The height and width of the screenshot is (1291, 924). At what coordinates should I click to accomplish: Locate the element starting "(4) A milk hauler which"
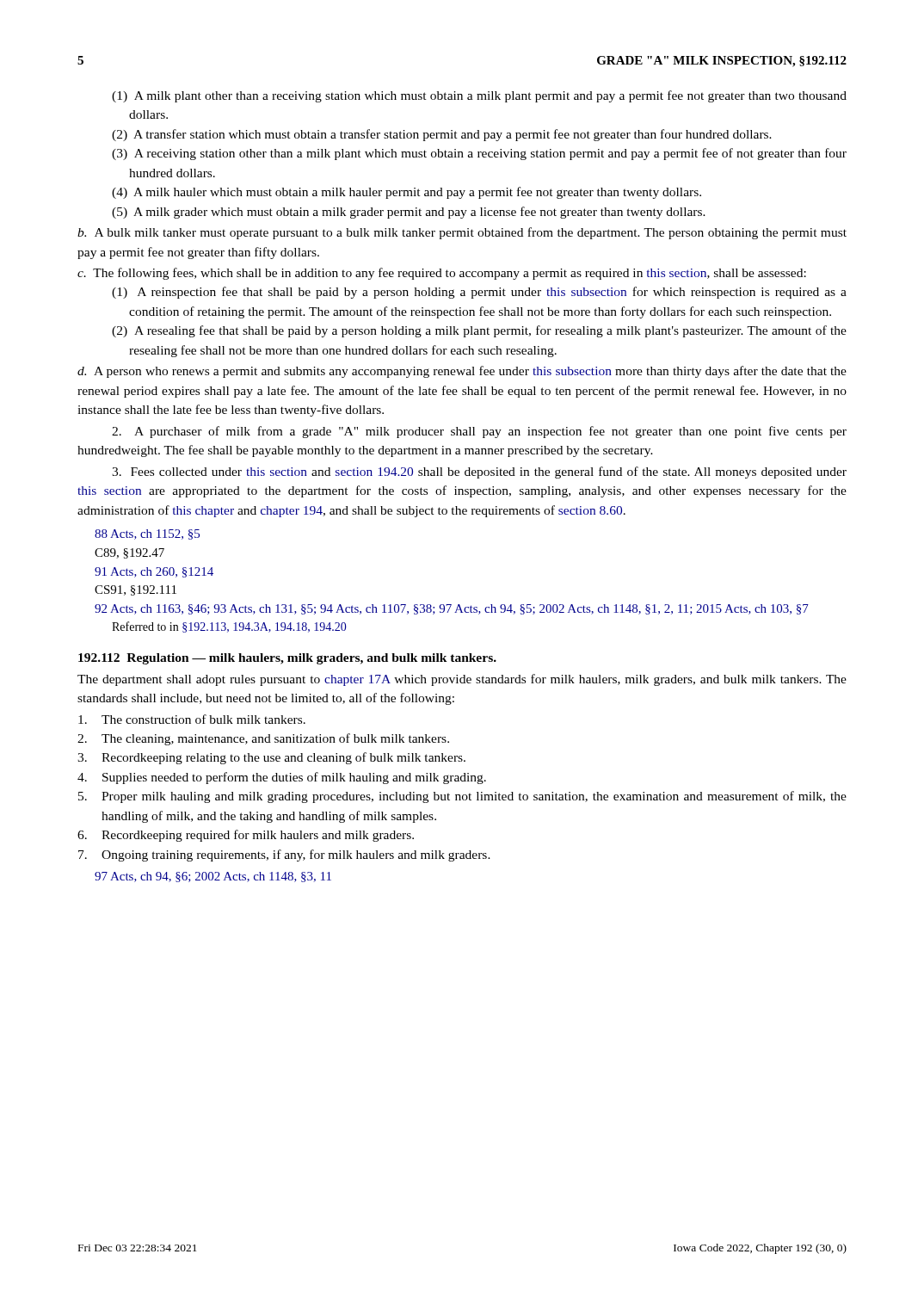[x=479, y=192]
